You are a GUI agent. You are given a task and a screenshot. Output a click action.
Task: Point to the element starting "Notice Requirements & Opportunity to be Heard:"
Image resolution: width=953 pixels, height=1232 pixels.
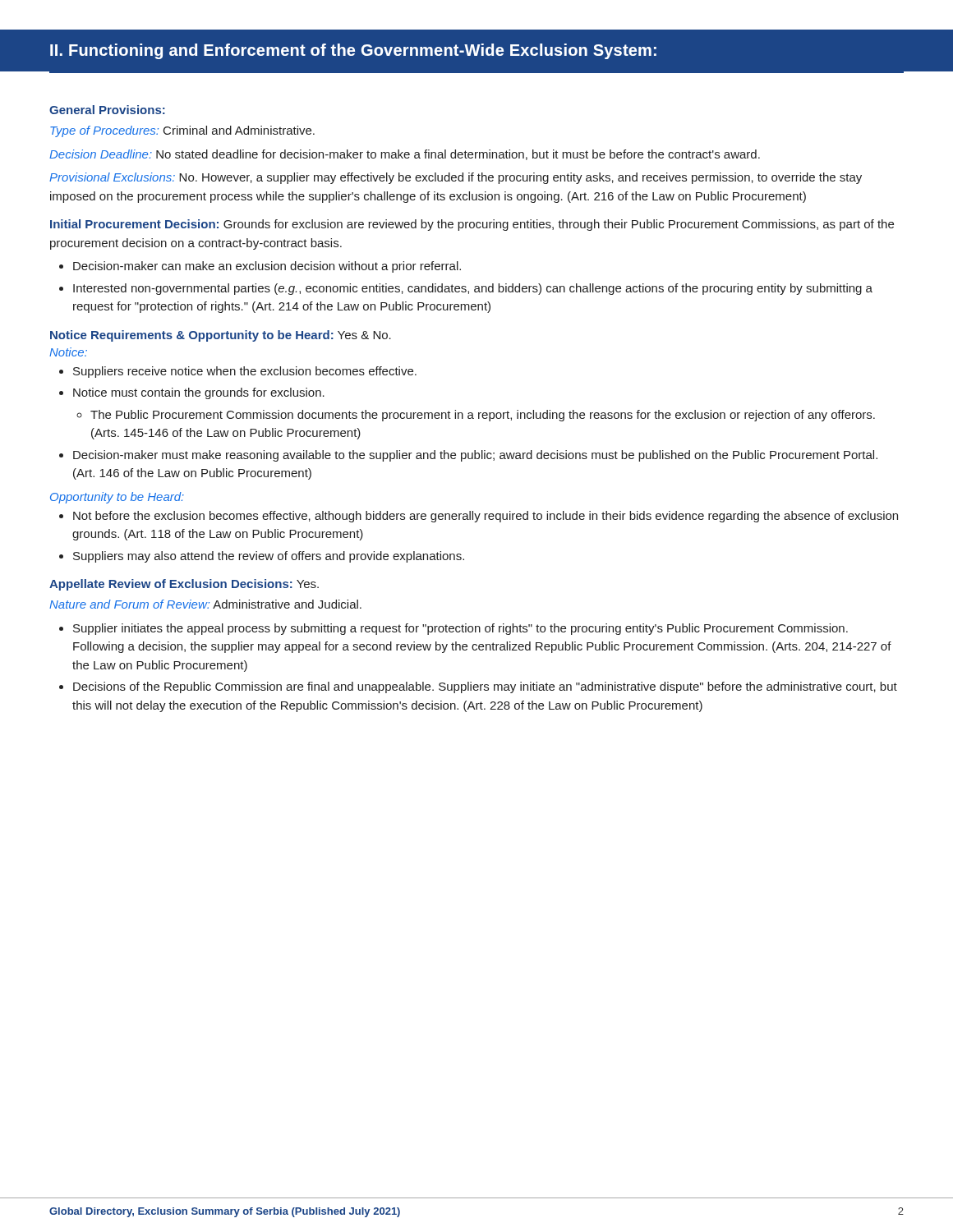[220, 334]
